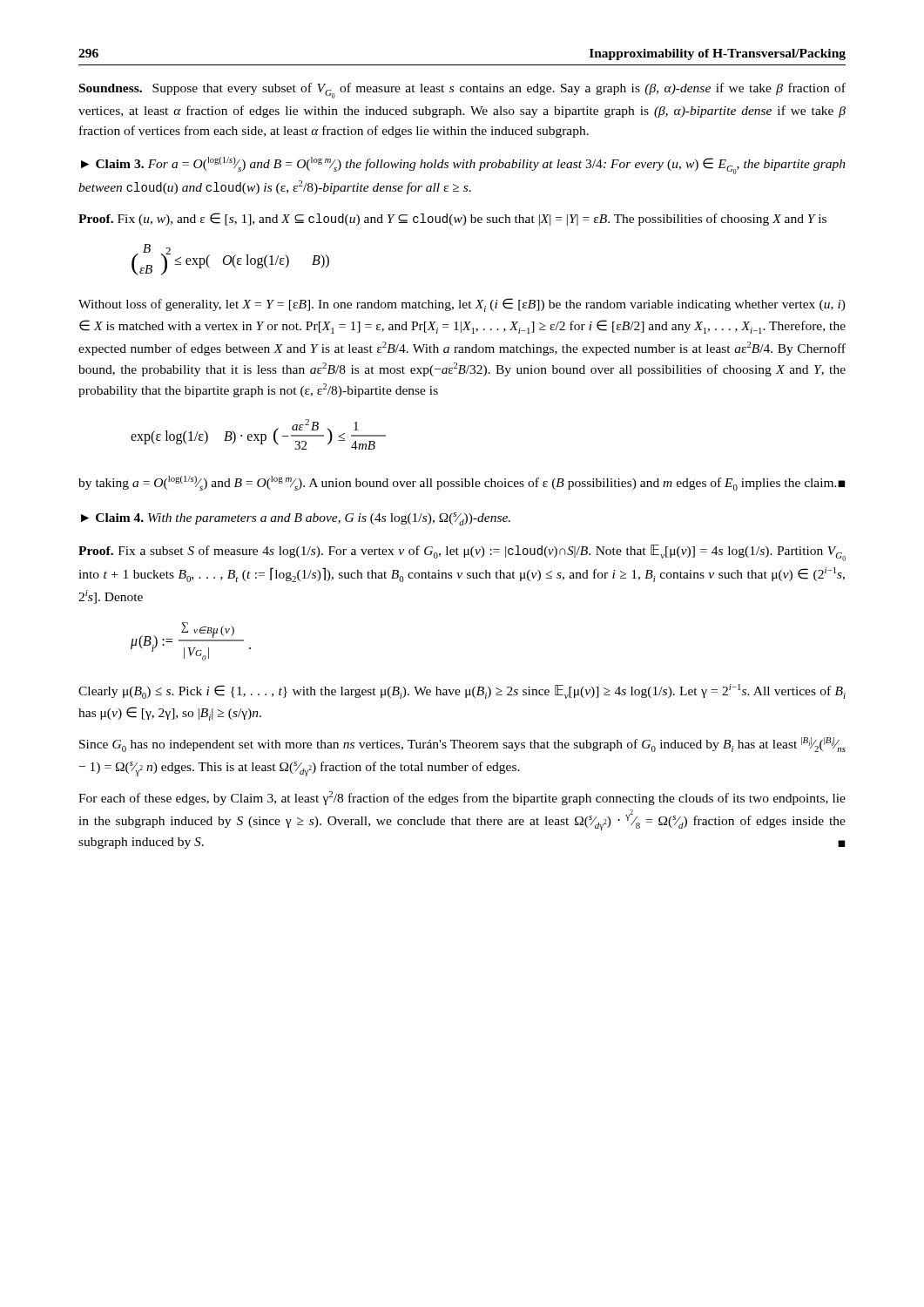
Task: Locate the block of text that opens with "Soundness. Suppose that"
Action: 462,109
